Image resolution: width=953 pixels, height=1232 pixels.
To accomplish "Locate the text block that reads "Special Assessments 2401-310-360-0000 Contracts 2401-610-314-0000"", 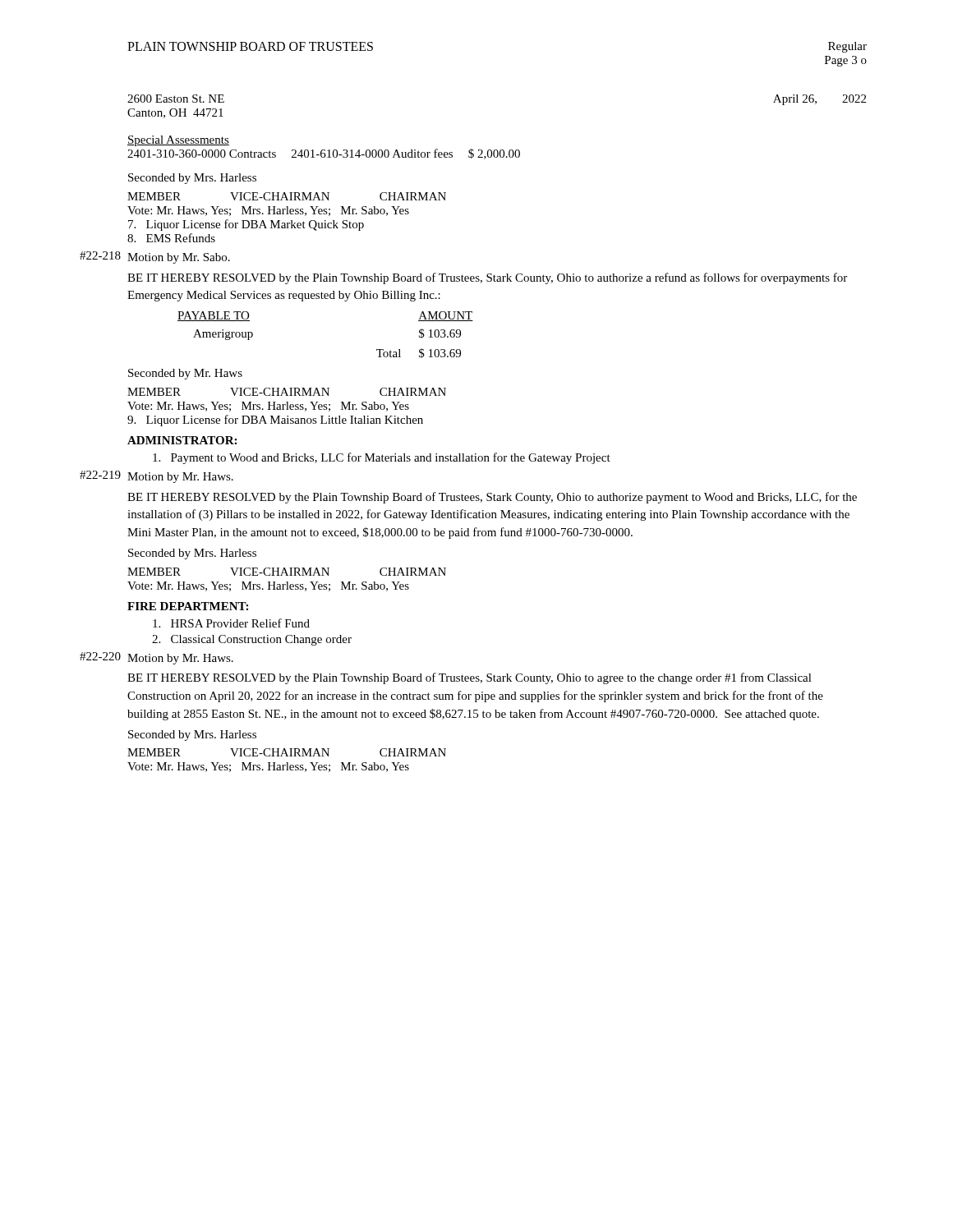I will (497, 147).
